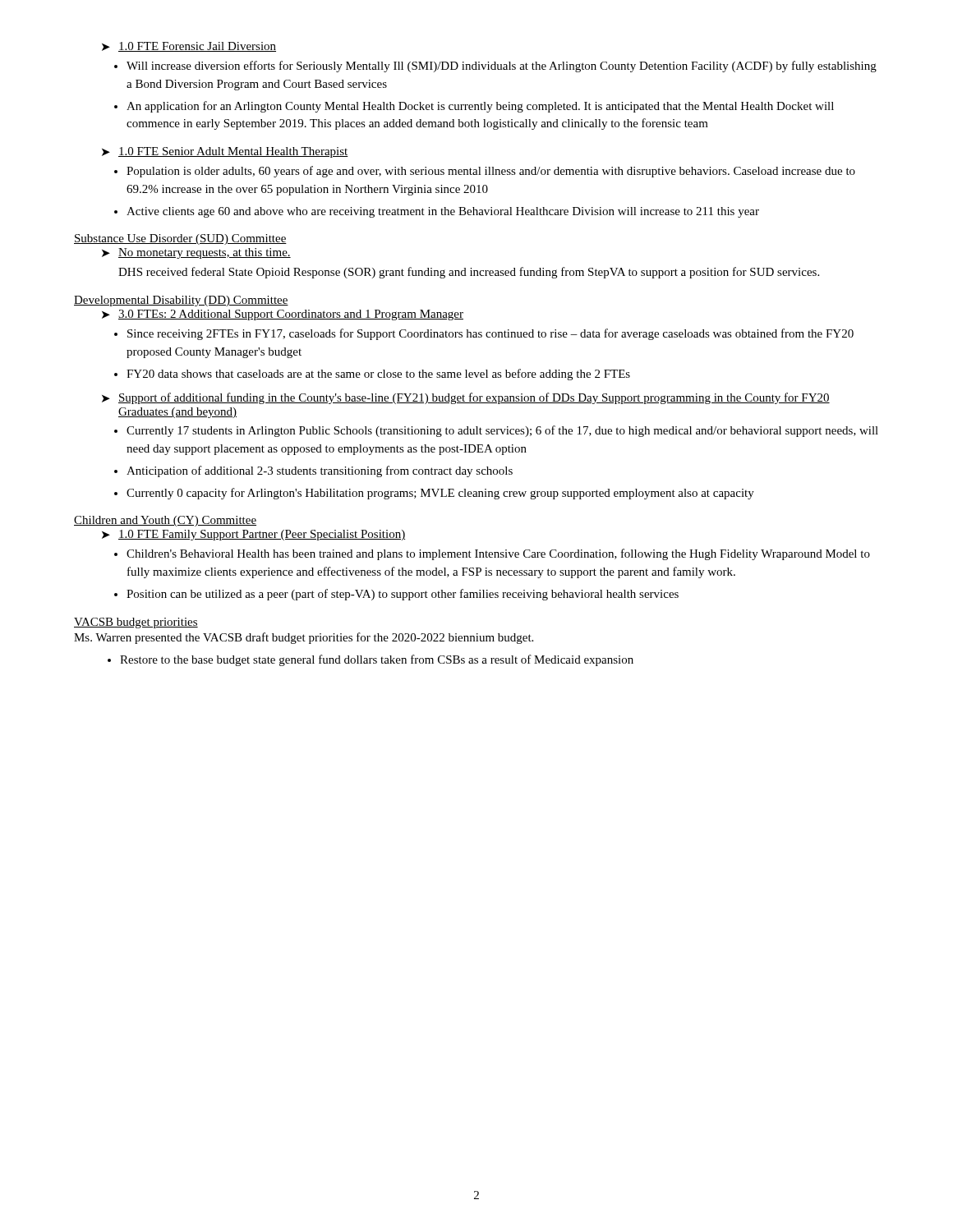Find the list item with the text "Restore to the base budget"
This screenshot has height=1232, width=953.
pos(377,660)
